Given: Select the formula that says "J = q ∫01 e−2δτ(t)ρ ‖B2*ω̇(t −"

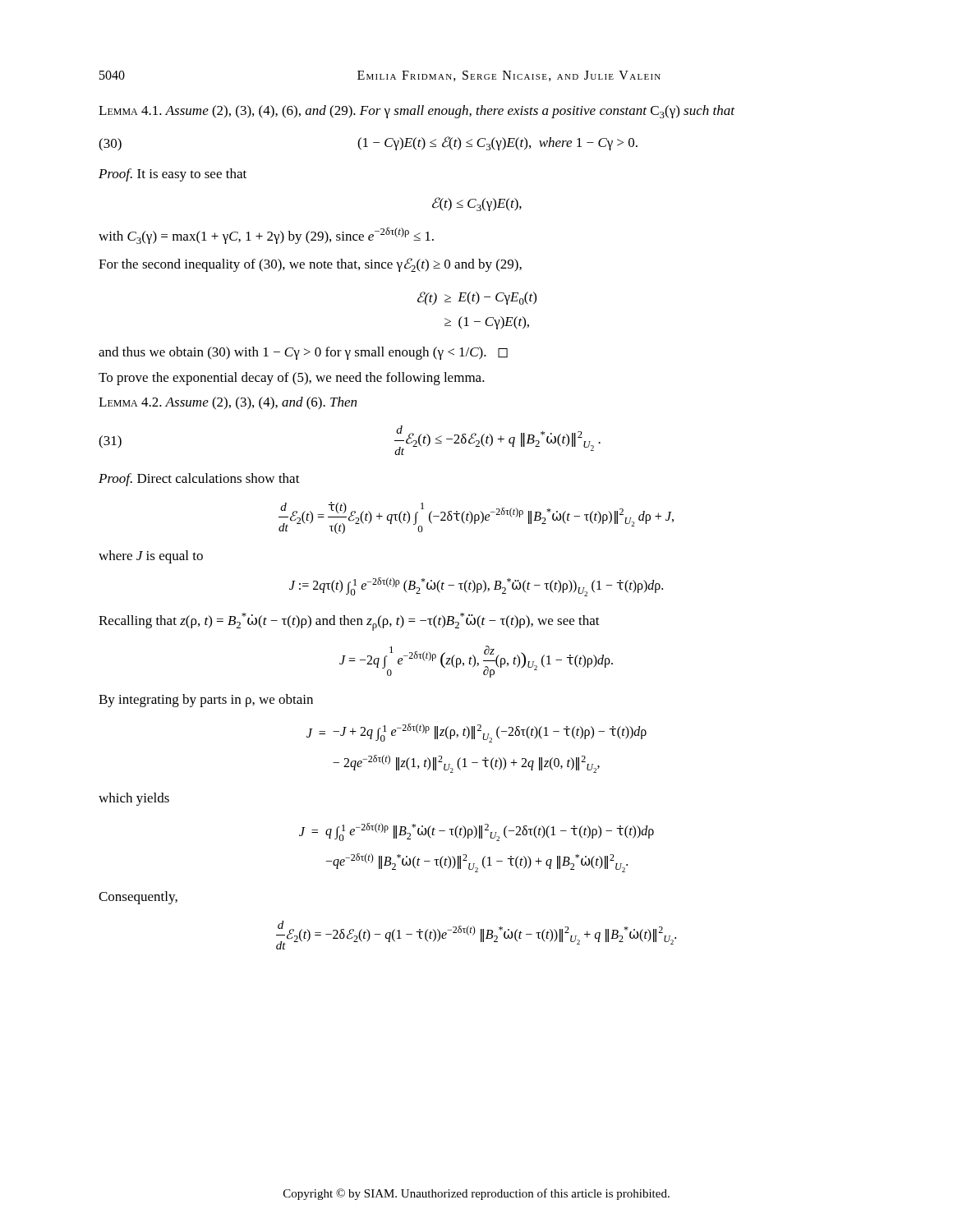Looking at the screenshot, I should tap(476, 848).
